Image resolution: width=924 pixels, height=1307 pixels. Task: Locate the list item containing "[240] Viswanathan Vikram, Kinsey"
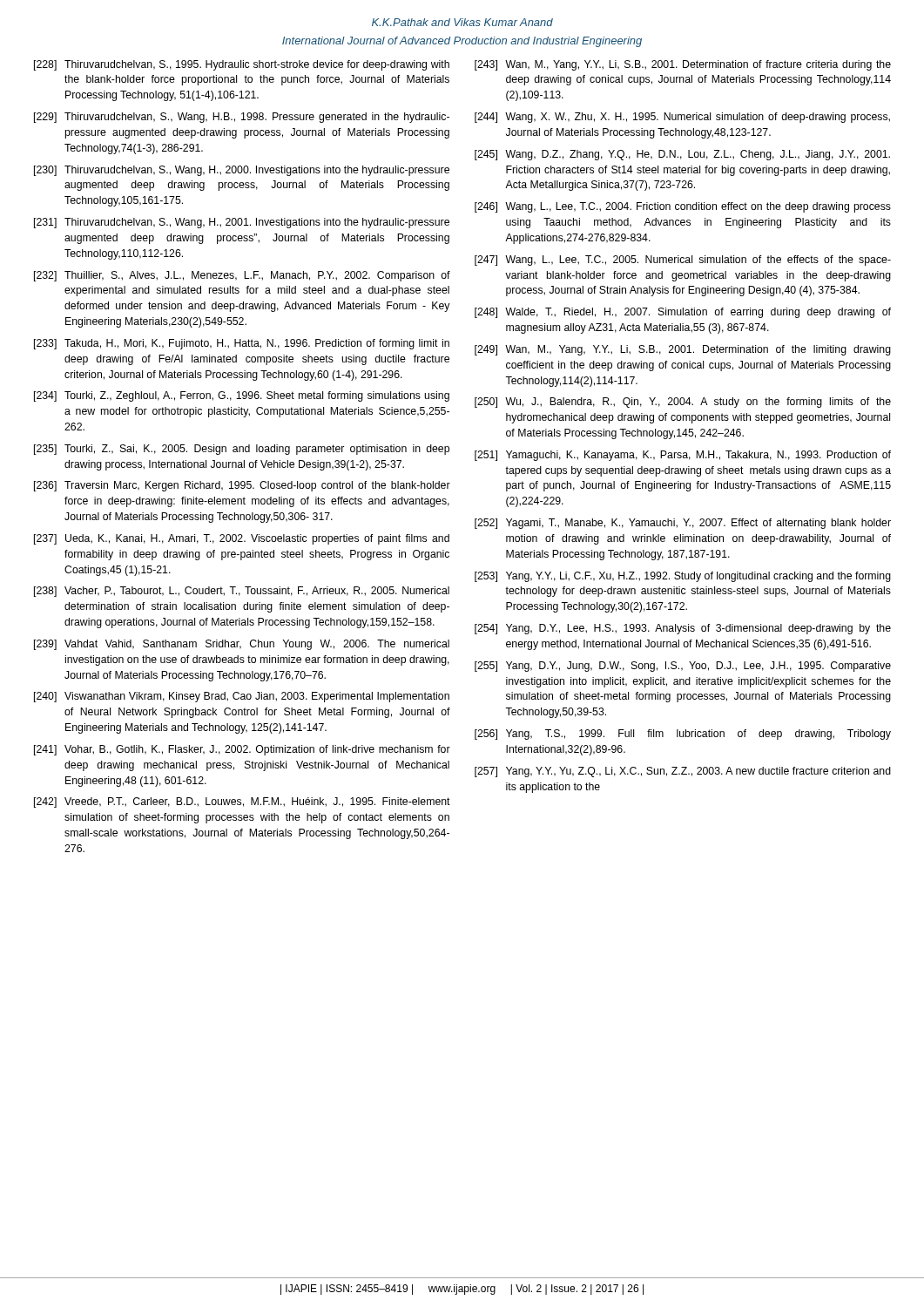(x=241, y=713)
